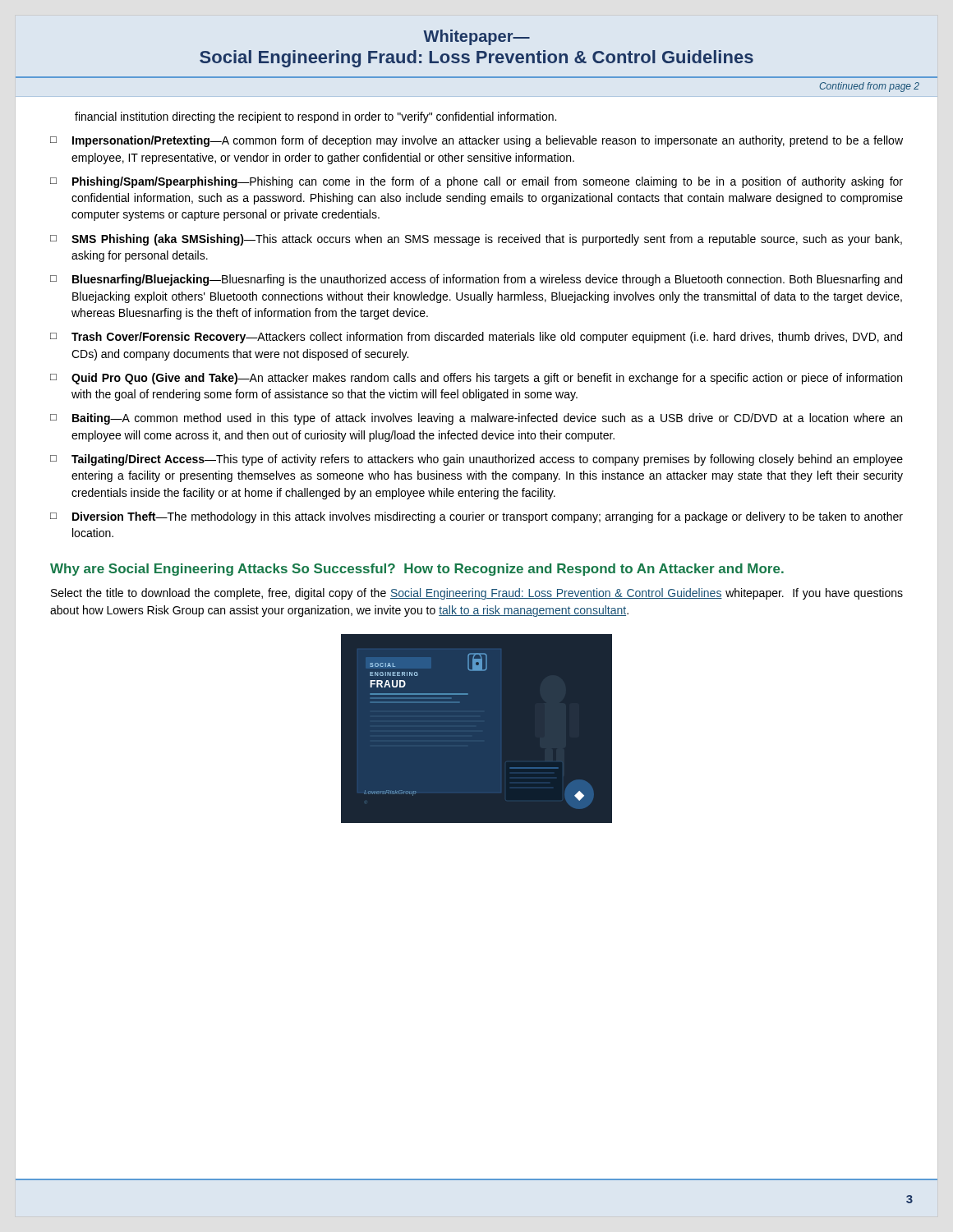The image size is (953, 1232).
Task: Locate the text block containing "Select the title to download"
Action: [x=476, y=602]
